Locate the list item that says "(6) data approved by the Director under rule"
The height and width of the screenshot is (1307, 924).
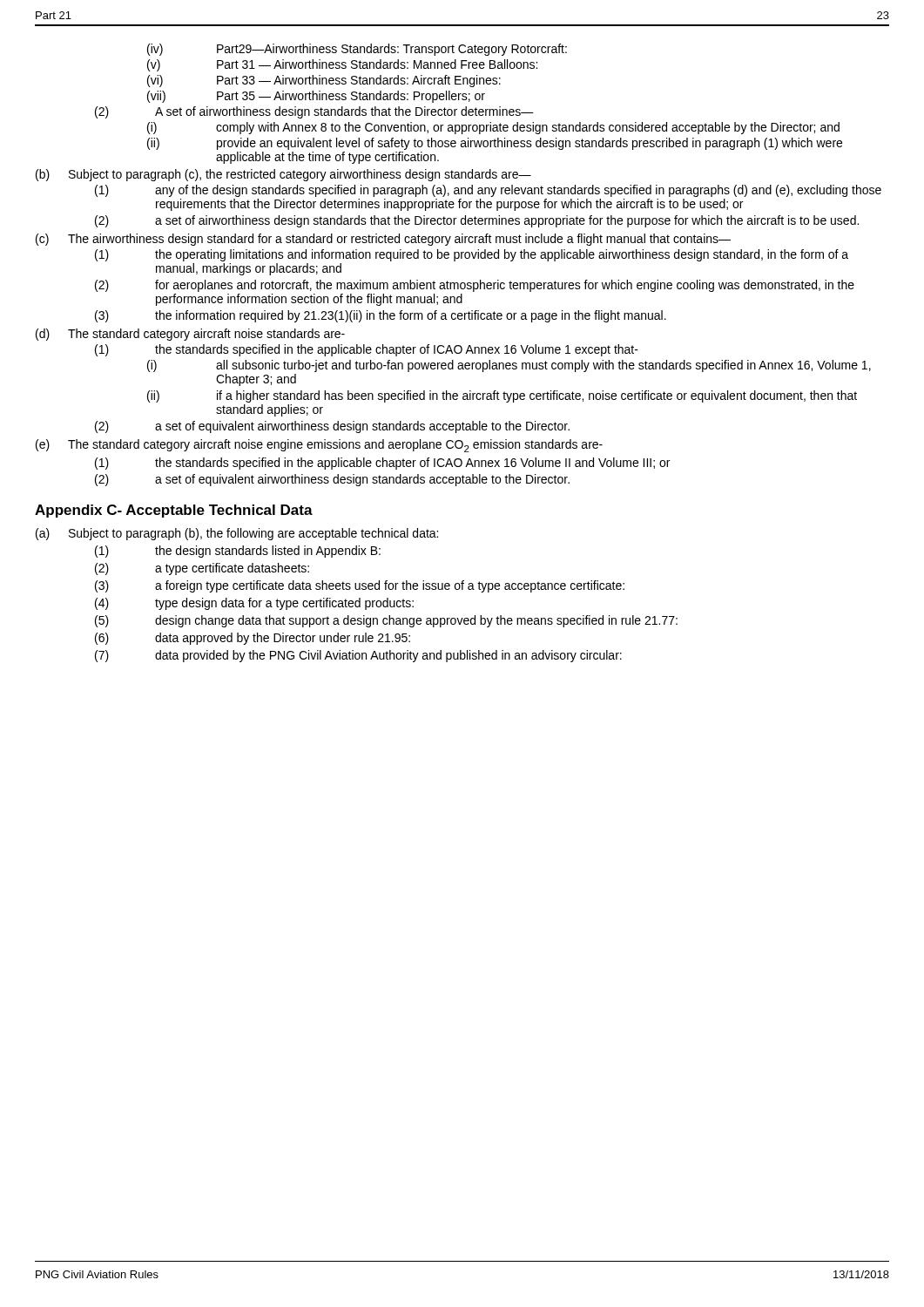(x=253, y=639)
